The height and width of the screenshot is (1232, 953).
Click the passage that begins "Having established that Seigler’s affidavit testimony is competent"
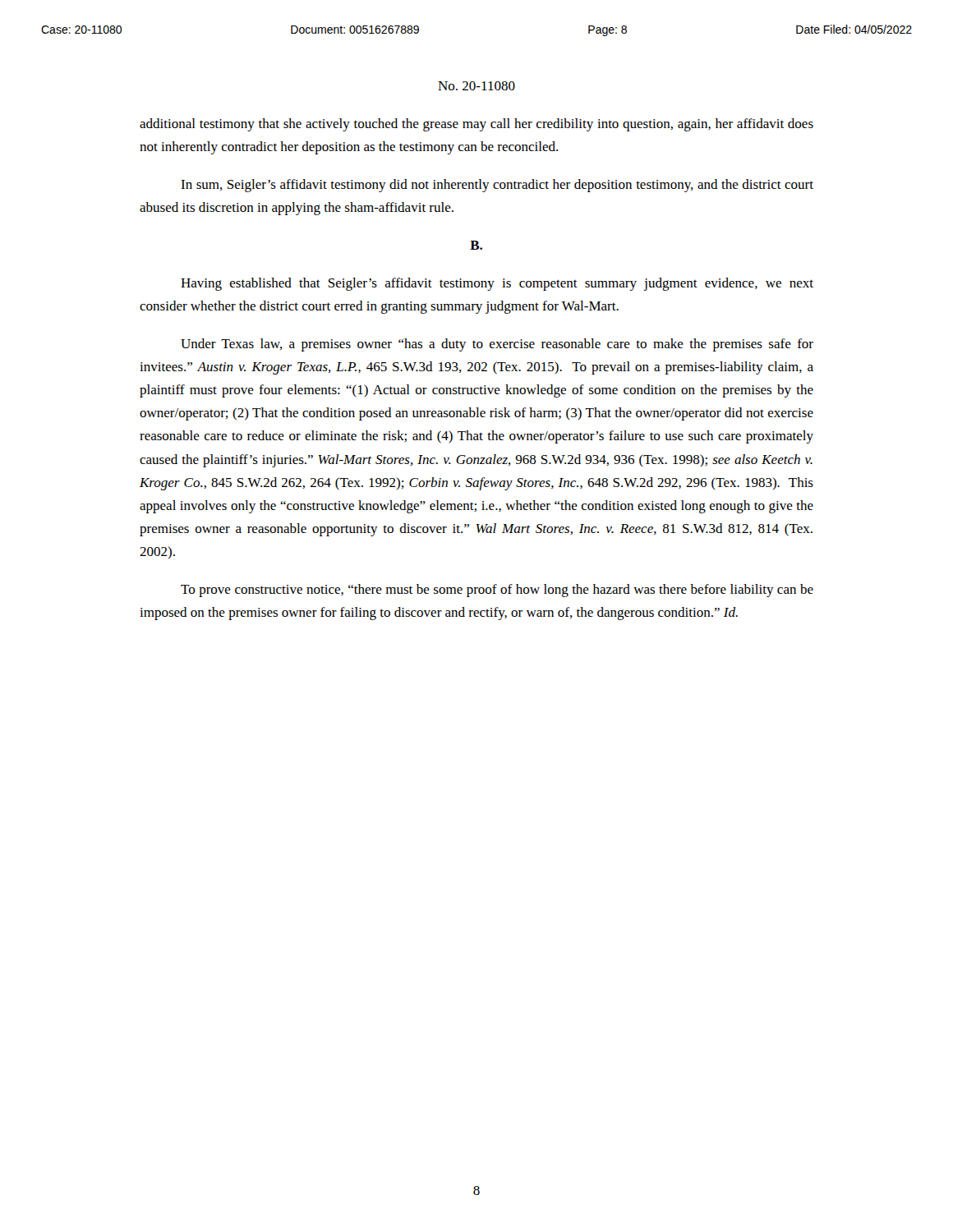(x=476, y=295)
